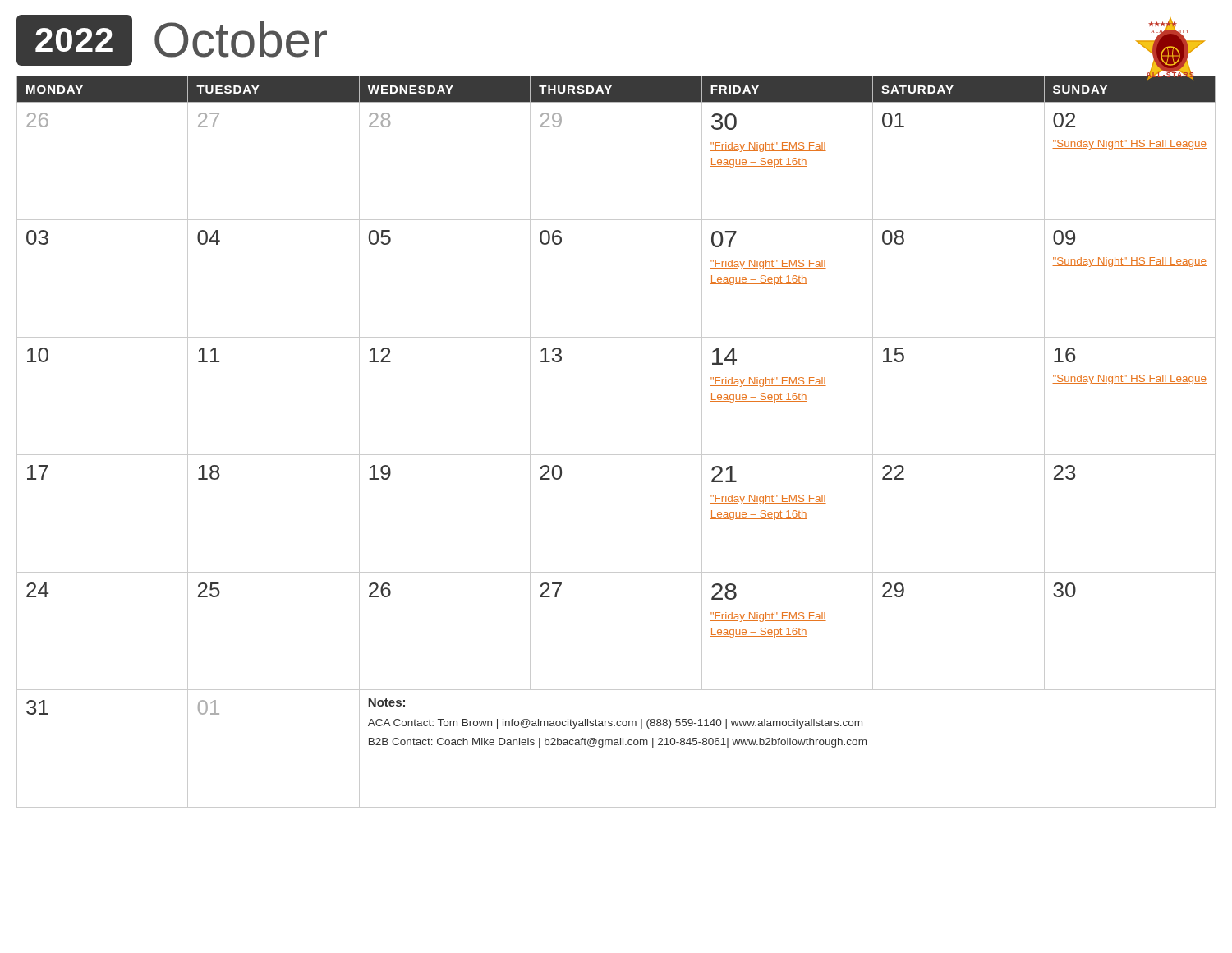Locate the title that says "2022 October ★★★★★ ALAMO"
1232x953 pixels.
point(160,43)
